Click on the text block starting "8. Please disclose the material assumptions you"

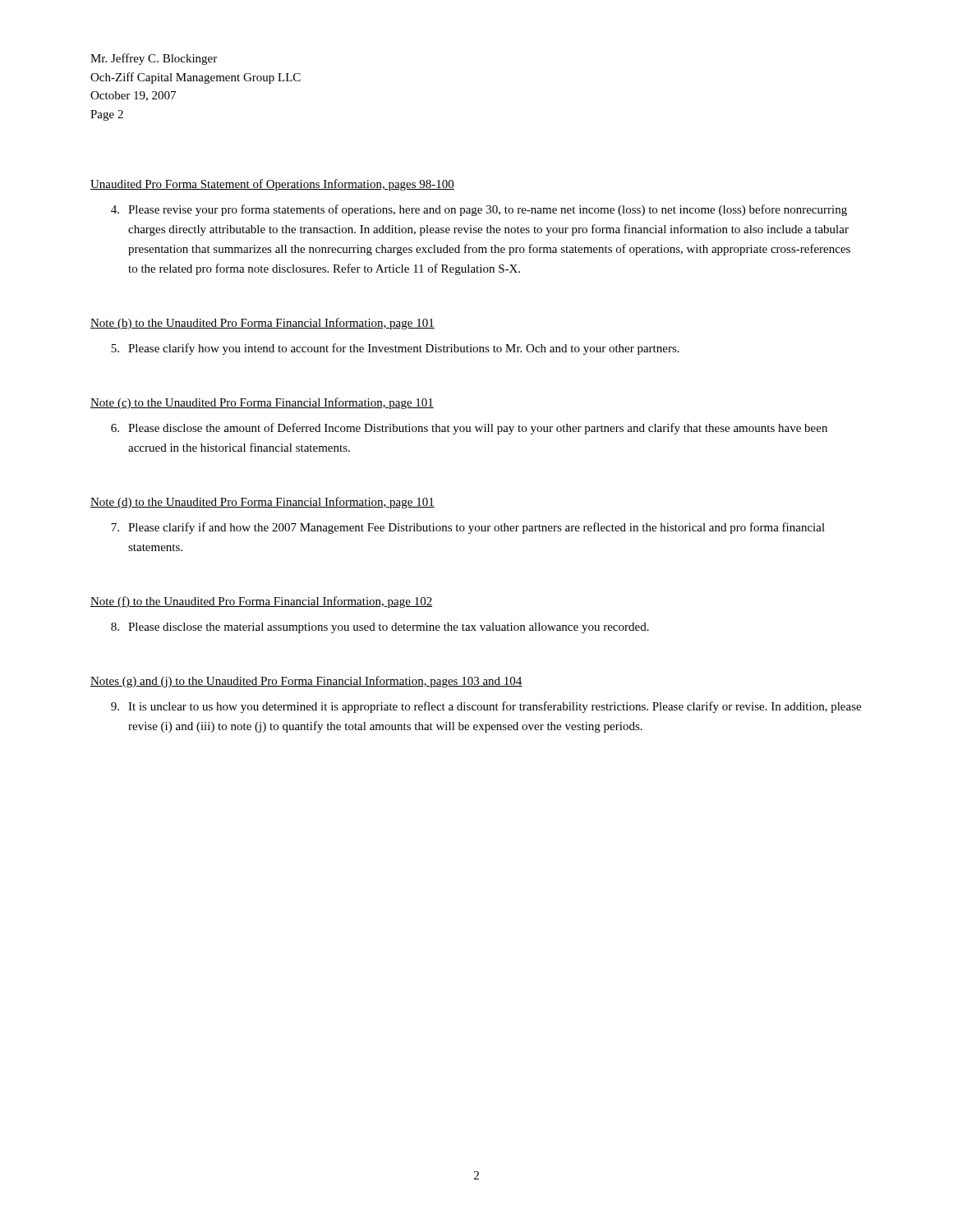[x=476, y=627]
